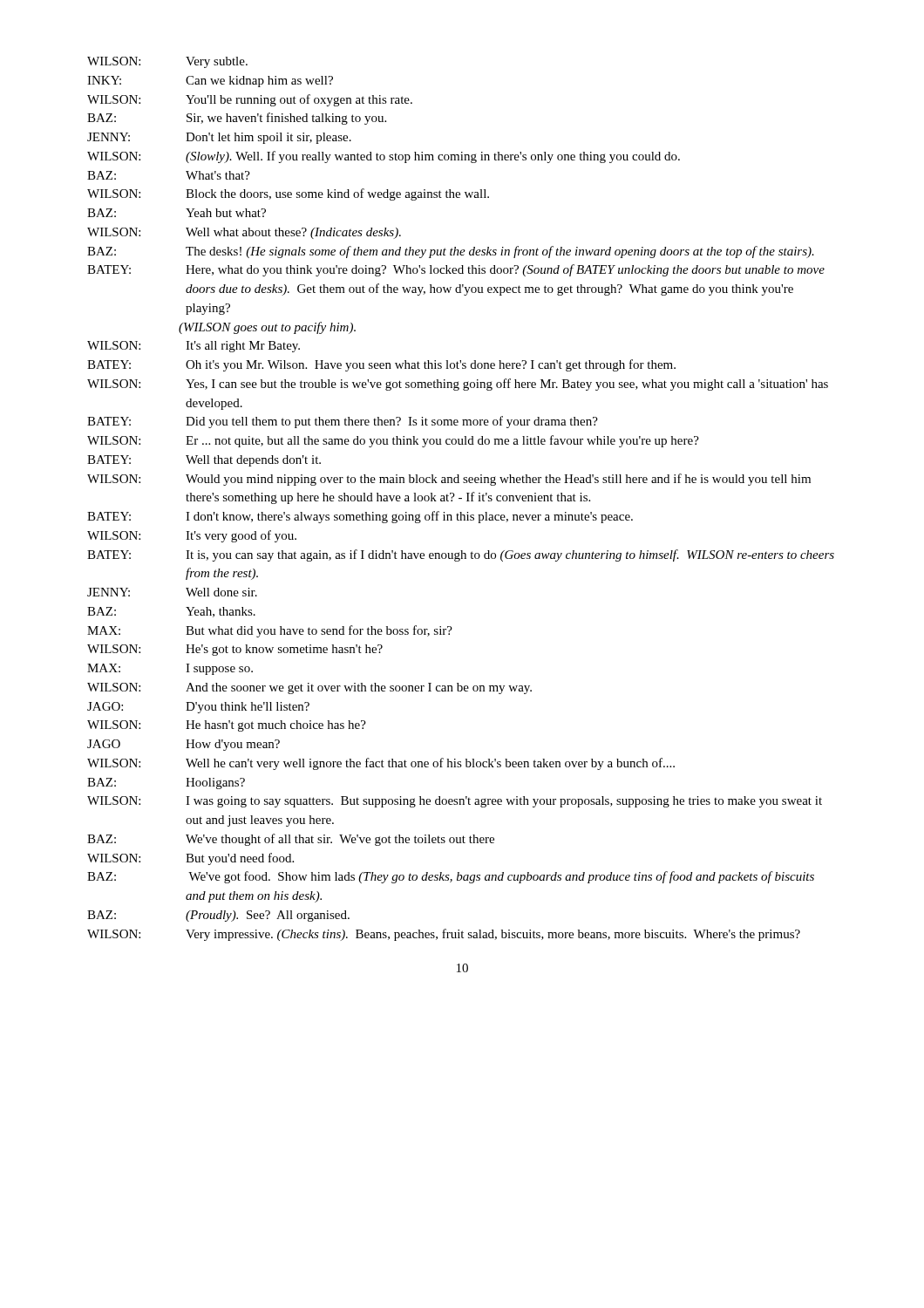Locate the list item with the text "BAZ:(Proudly). See? All organised."
Image resolution: width=924 pixels, height=1308 pixels.
click(218, 916)
